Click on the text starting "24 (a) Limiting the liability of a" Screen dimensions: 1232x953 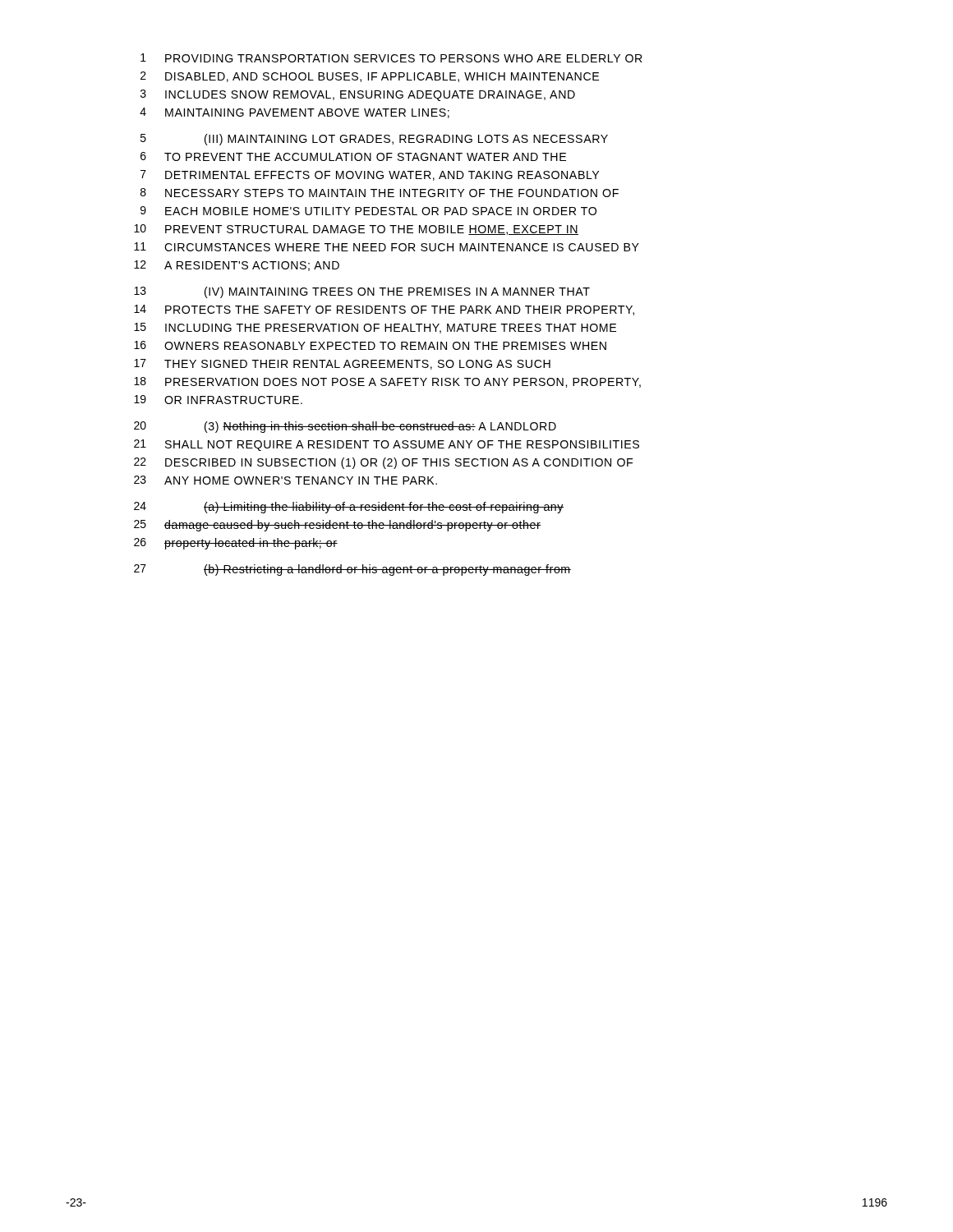pos(493,507)
